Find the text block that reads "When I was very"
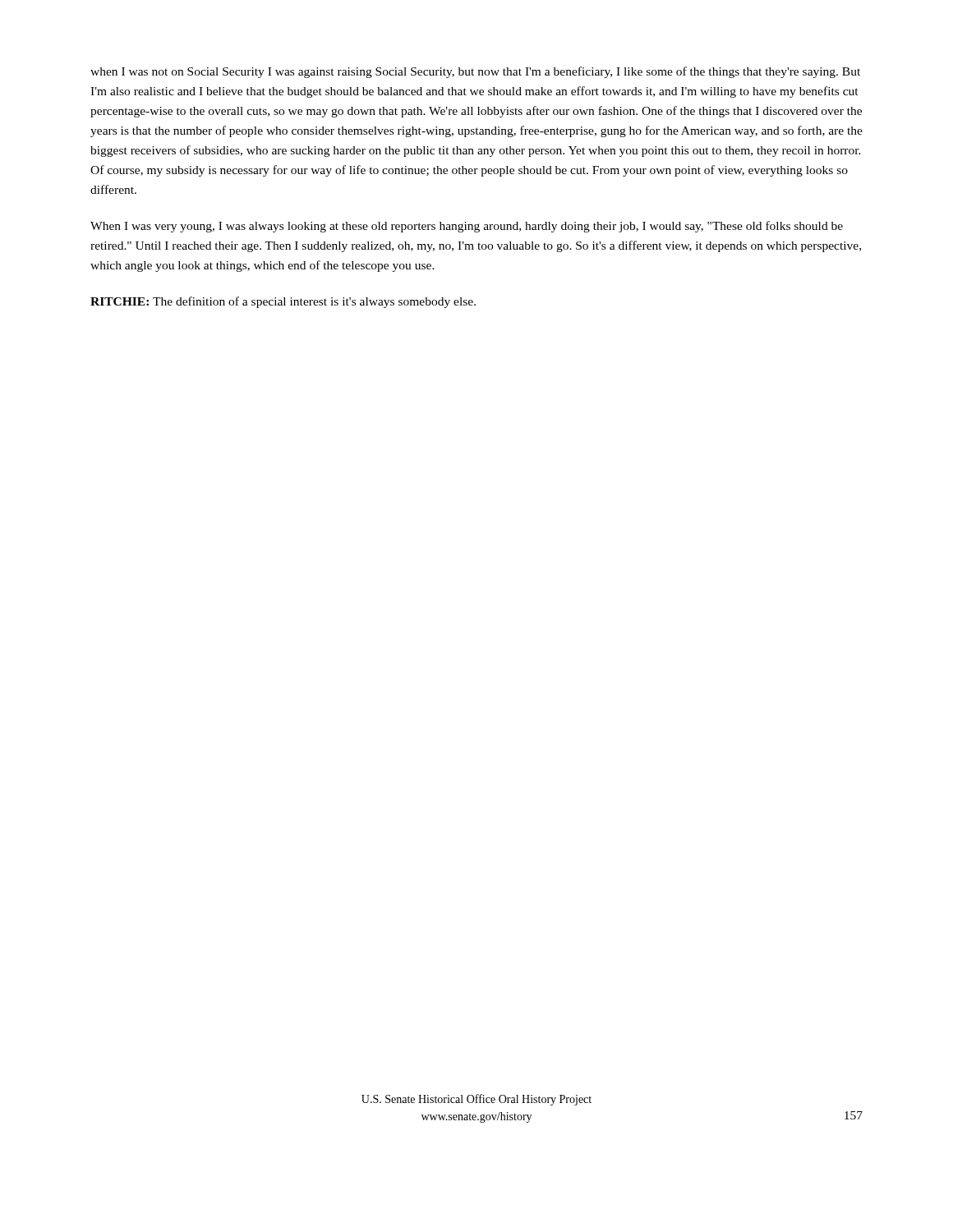This screenshot has height=1232, width=953. pos(476,246)
